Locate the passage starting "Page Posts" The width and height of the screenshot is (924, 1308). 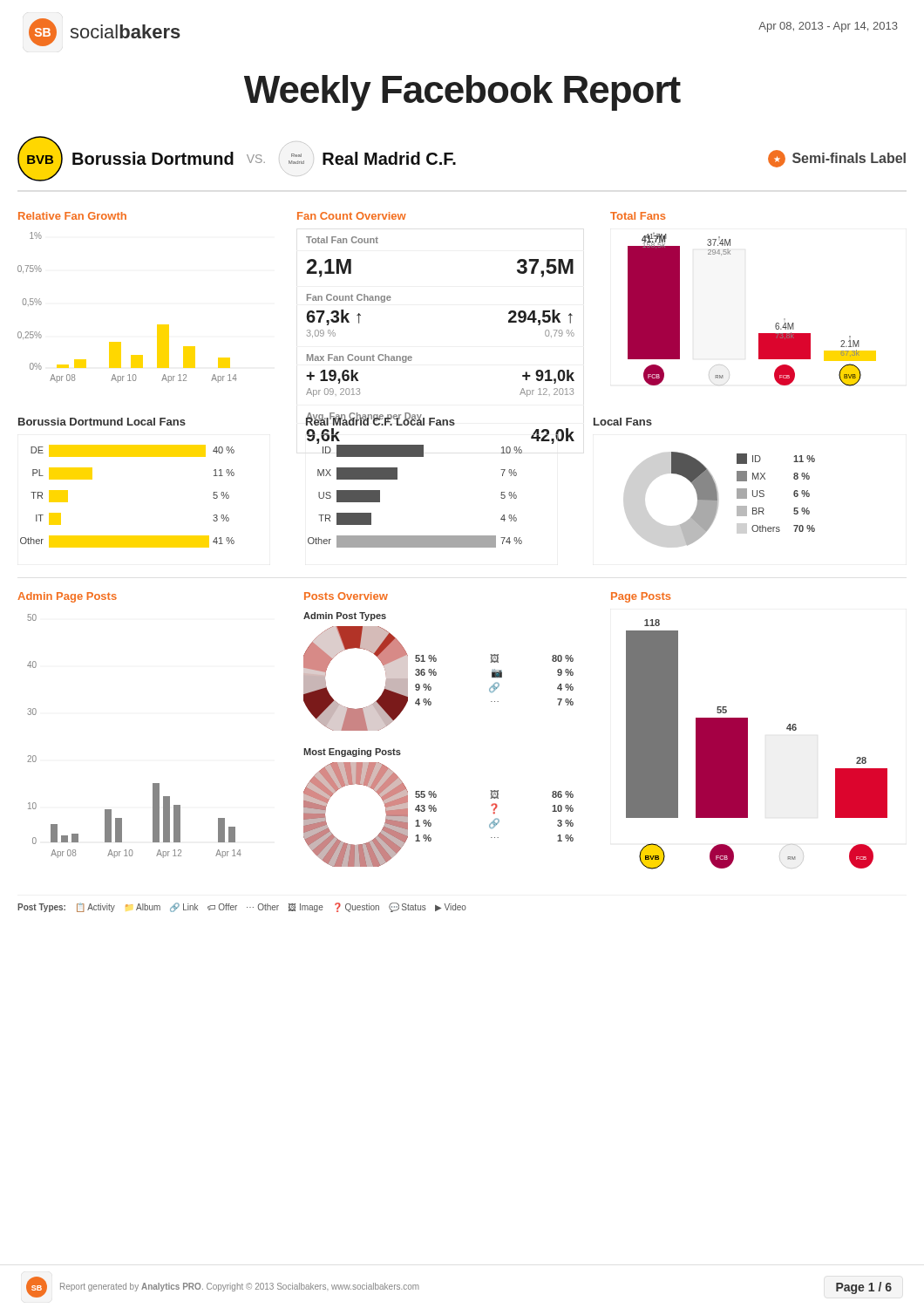pyautogui.click(x=641, y=596)
